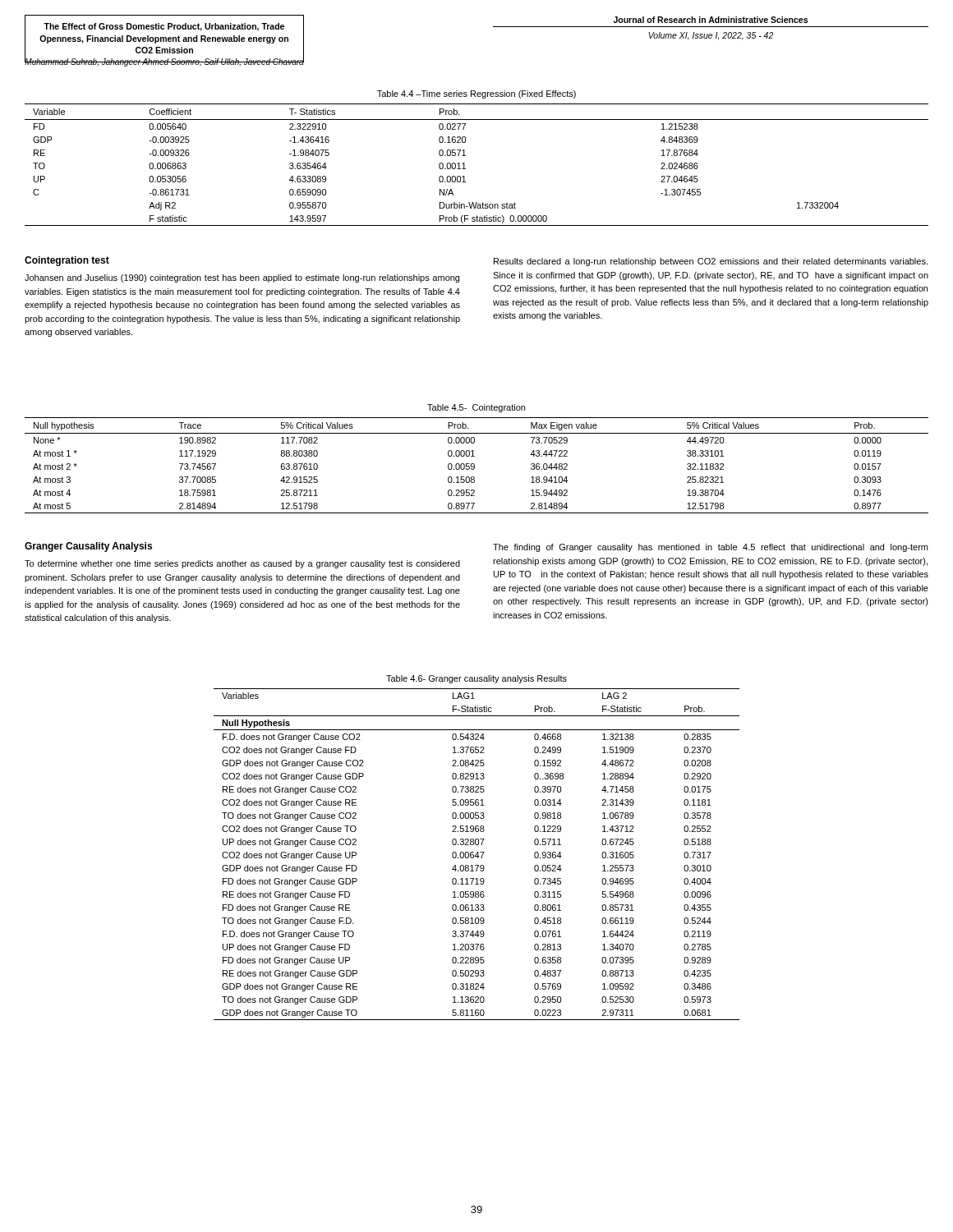Locate the block of text that opens with "To determine whether"
The image size is (953, 1232).
[242, 590]
